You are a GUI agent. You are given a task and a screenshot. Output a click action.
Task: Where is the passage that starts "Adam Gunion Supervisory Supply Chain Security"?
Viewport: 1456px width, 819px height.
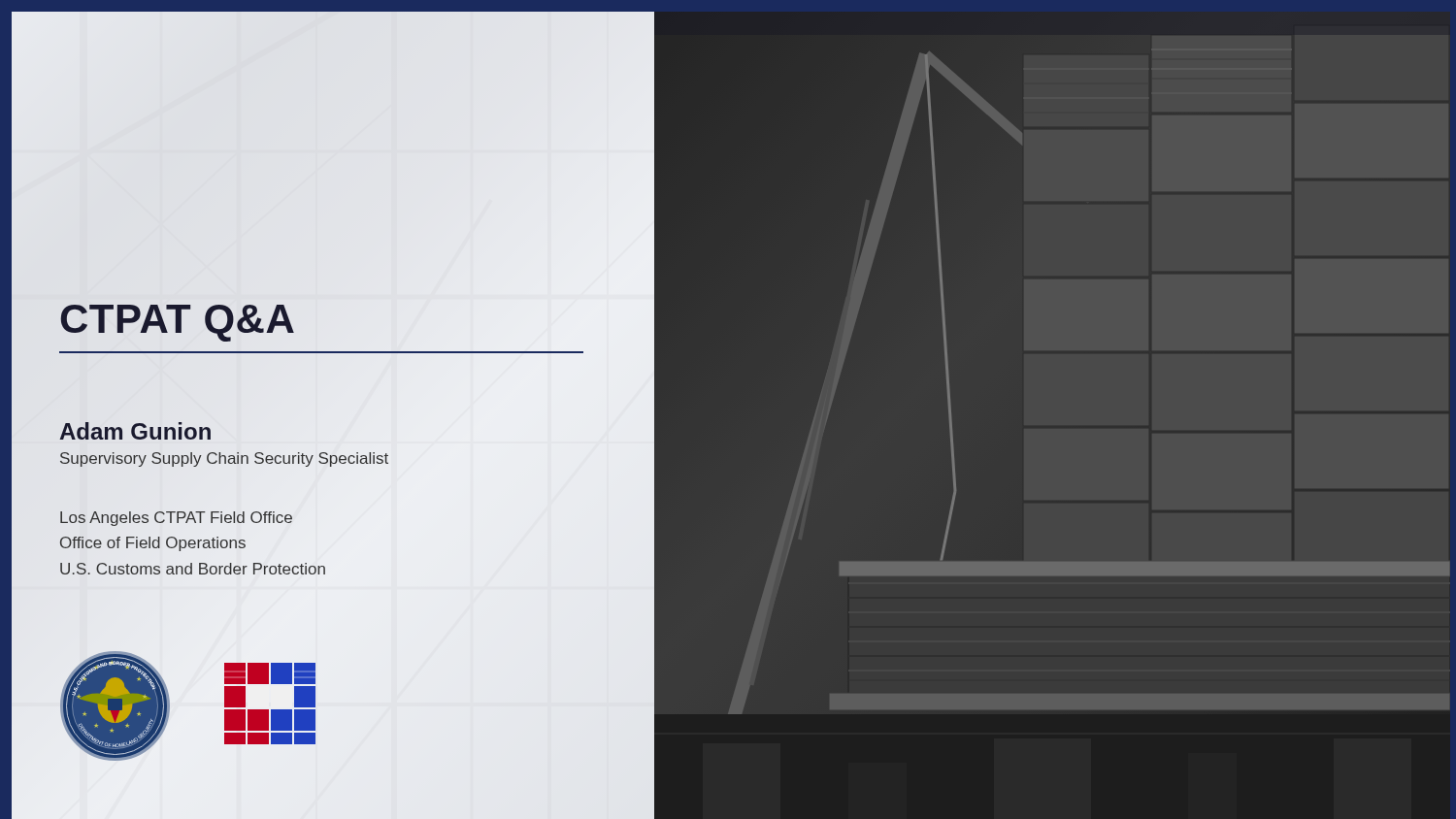pos(224,443)
